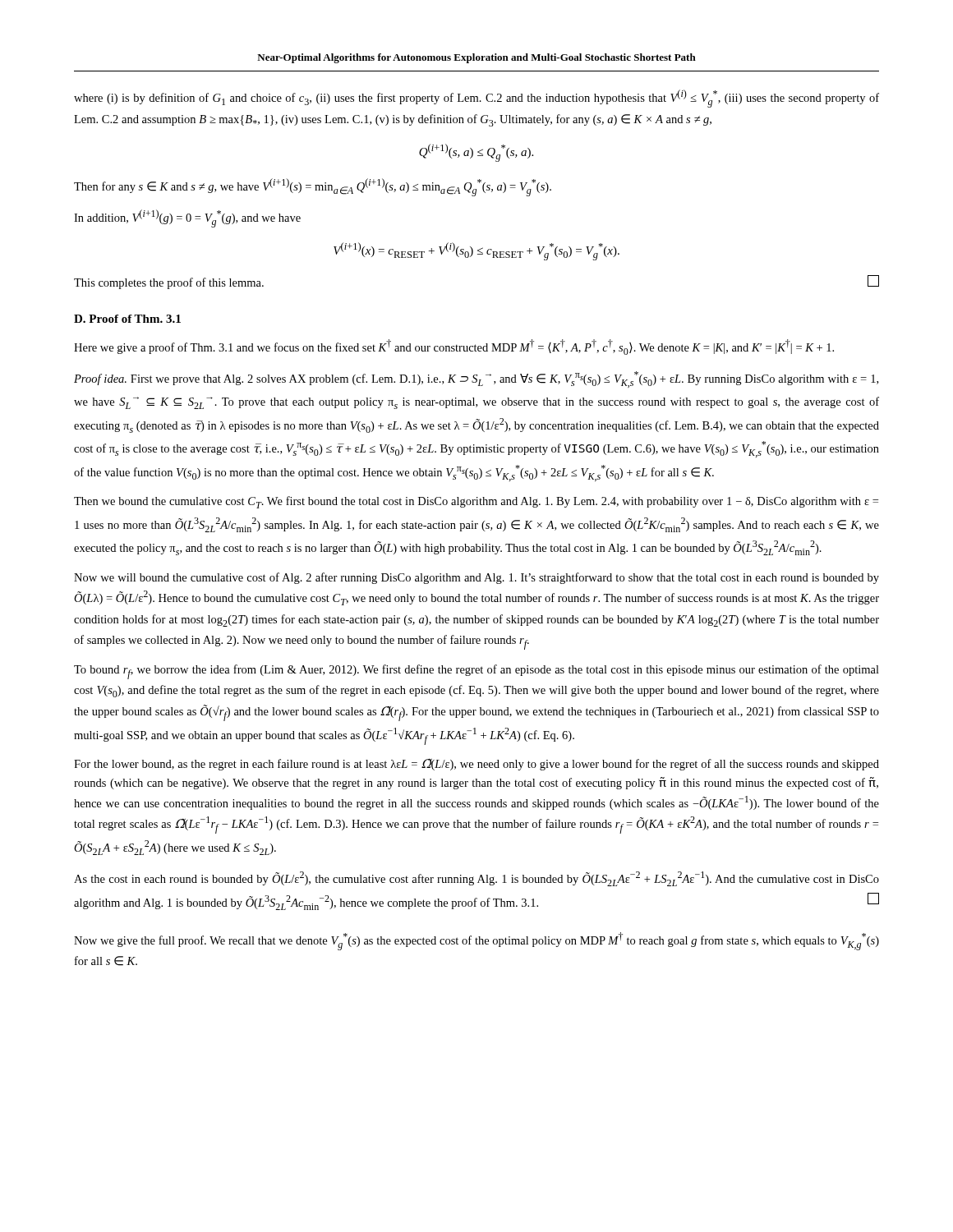Find the text block containing "Now we will"

pos(476,610)
